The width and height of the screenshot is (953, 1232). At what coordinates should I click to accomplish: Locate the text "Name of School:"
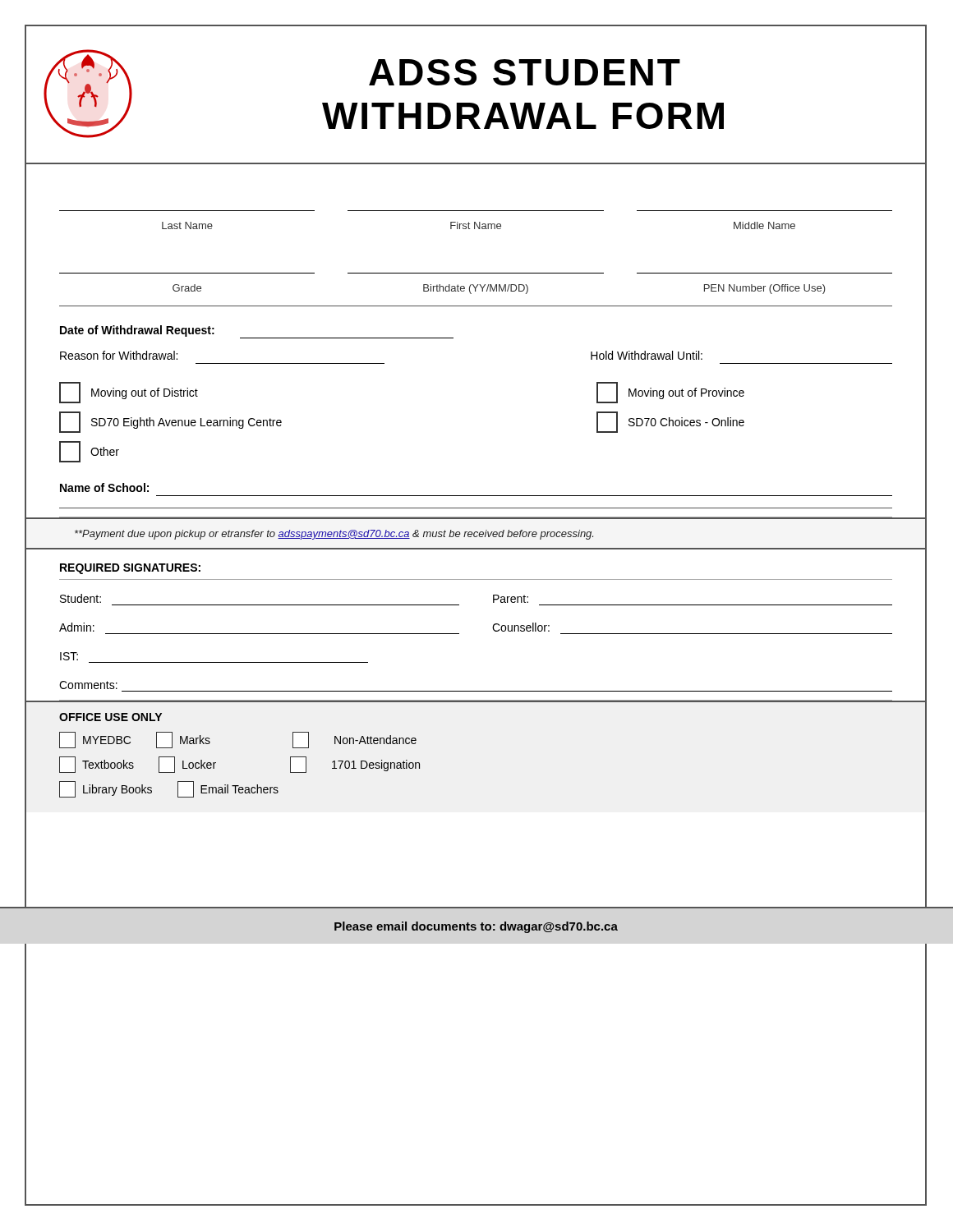coord(476,488)
